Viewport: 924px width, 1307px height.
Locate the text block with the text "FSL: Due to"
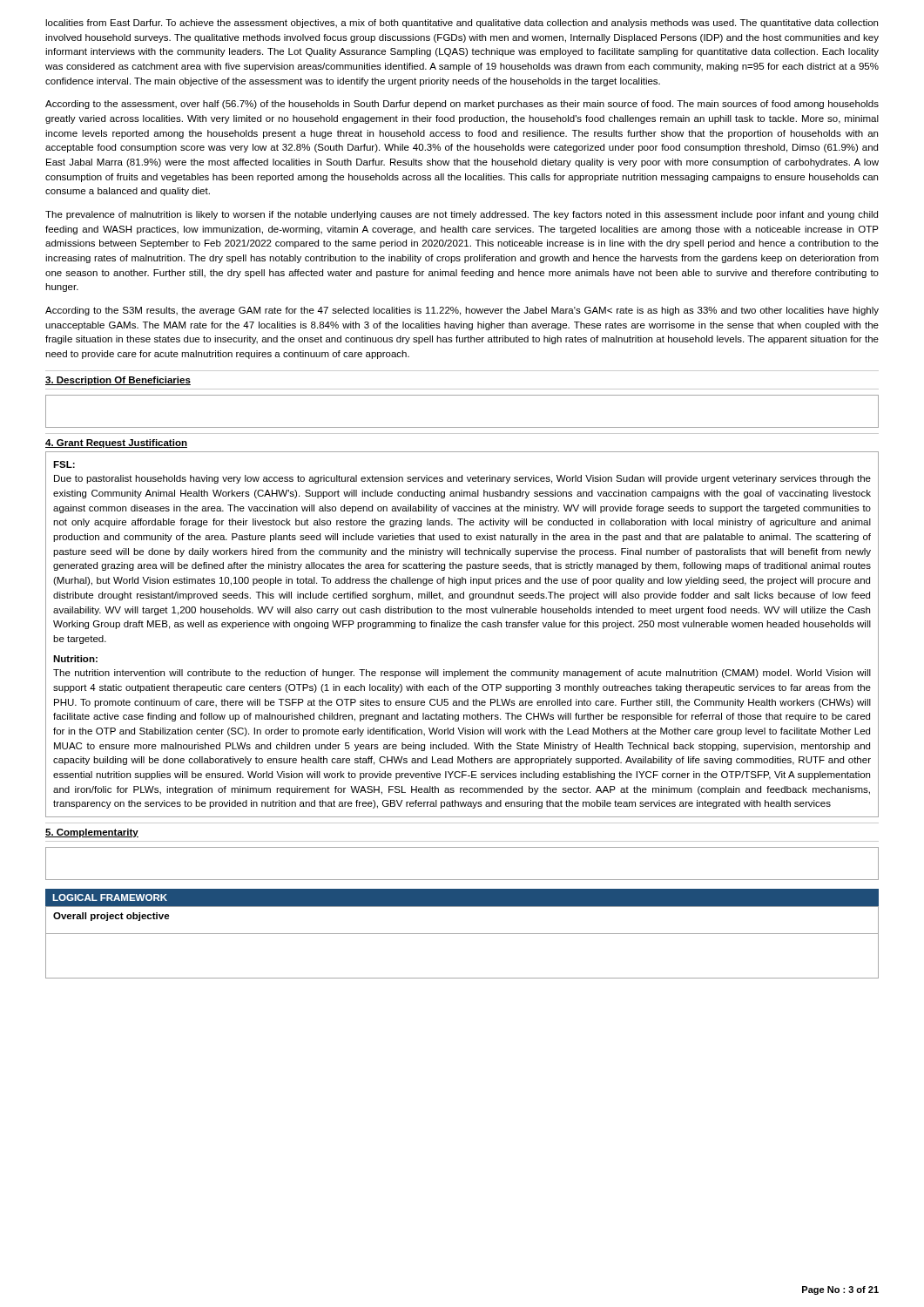point(462,634)
